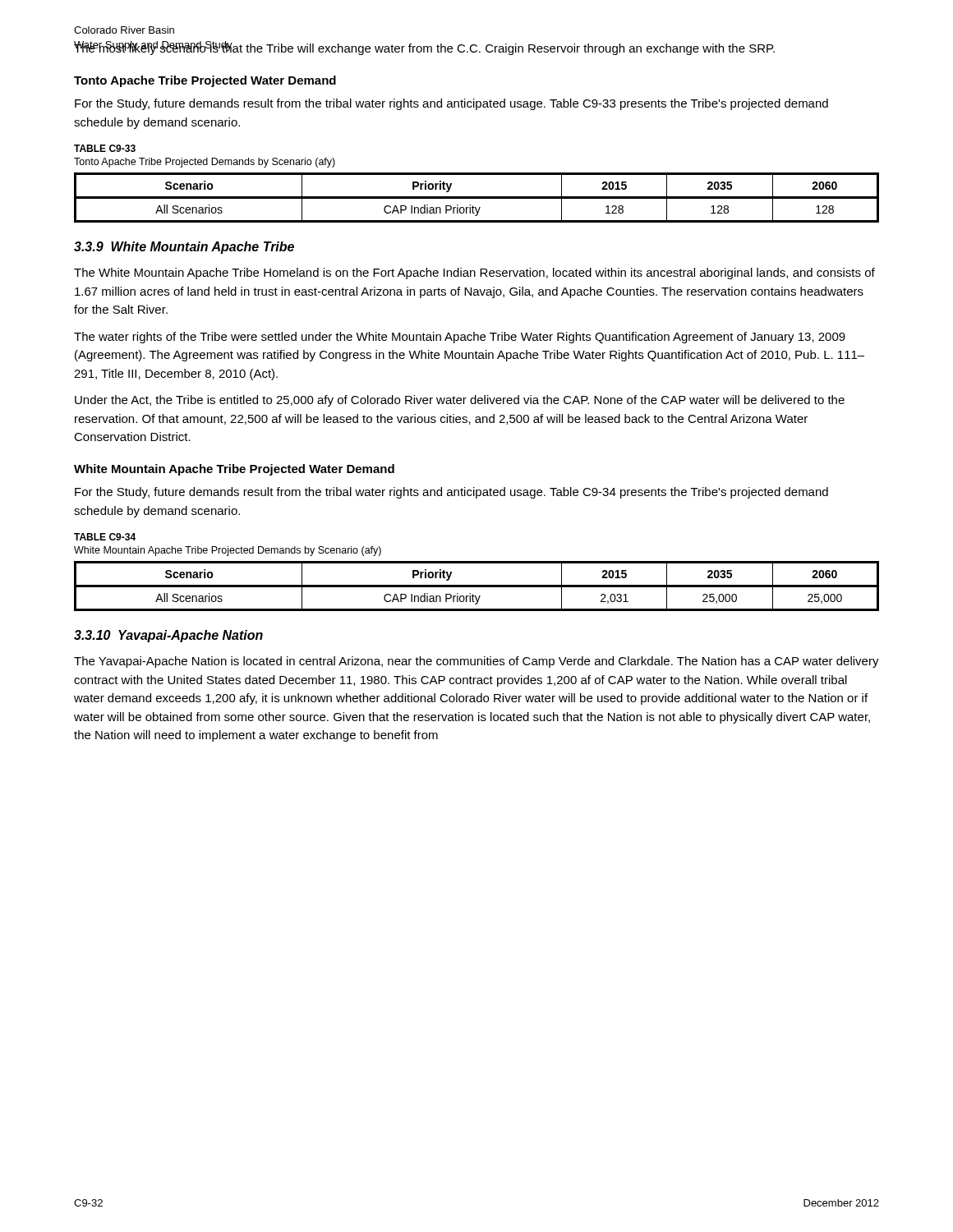Click on the text block starting "TABLE C9-33 Tonto Apache"

pyautogui.click(x=105, y=148)
